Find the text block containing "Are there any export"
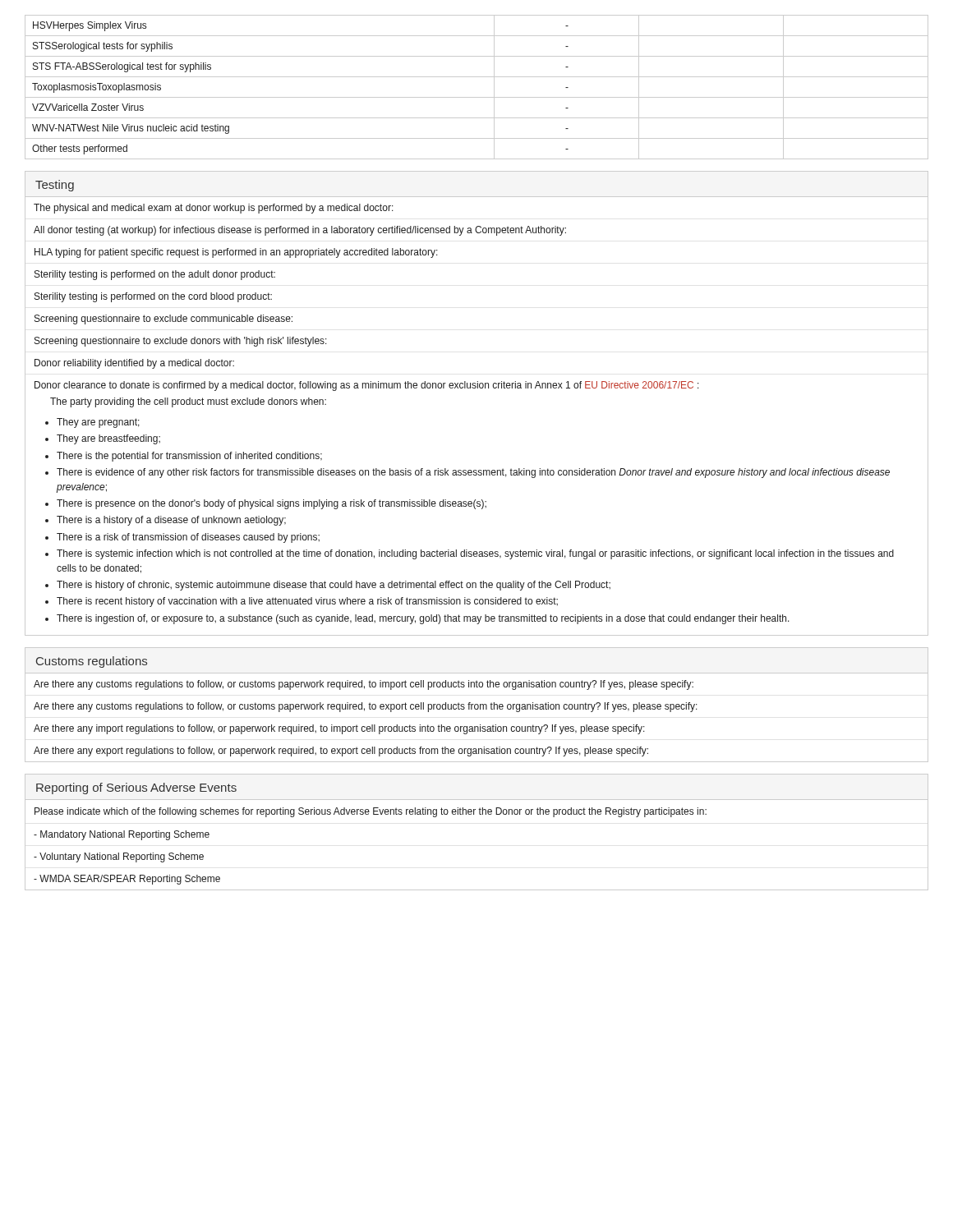This screenshot has height=1232, width=953. pos(443,751)
